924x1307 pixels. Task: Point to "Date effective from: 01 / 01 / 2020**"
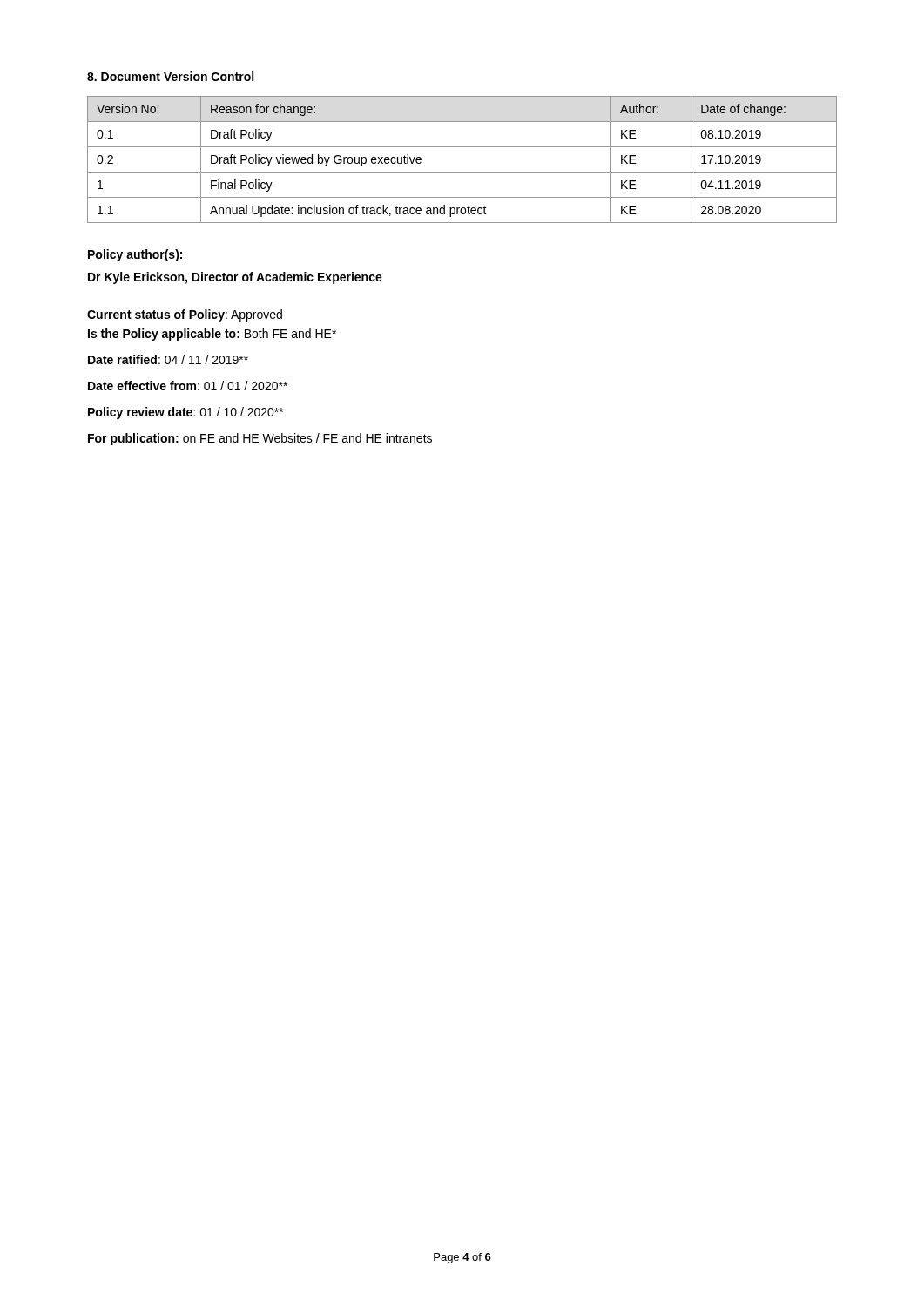pos(187,386)
